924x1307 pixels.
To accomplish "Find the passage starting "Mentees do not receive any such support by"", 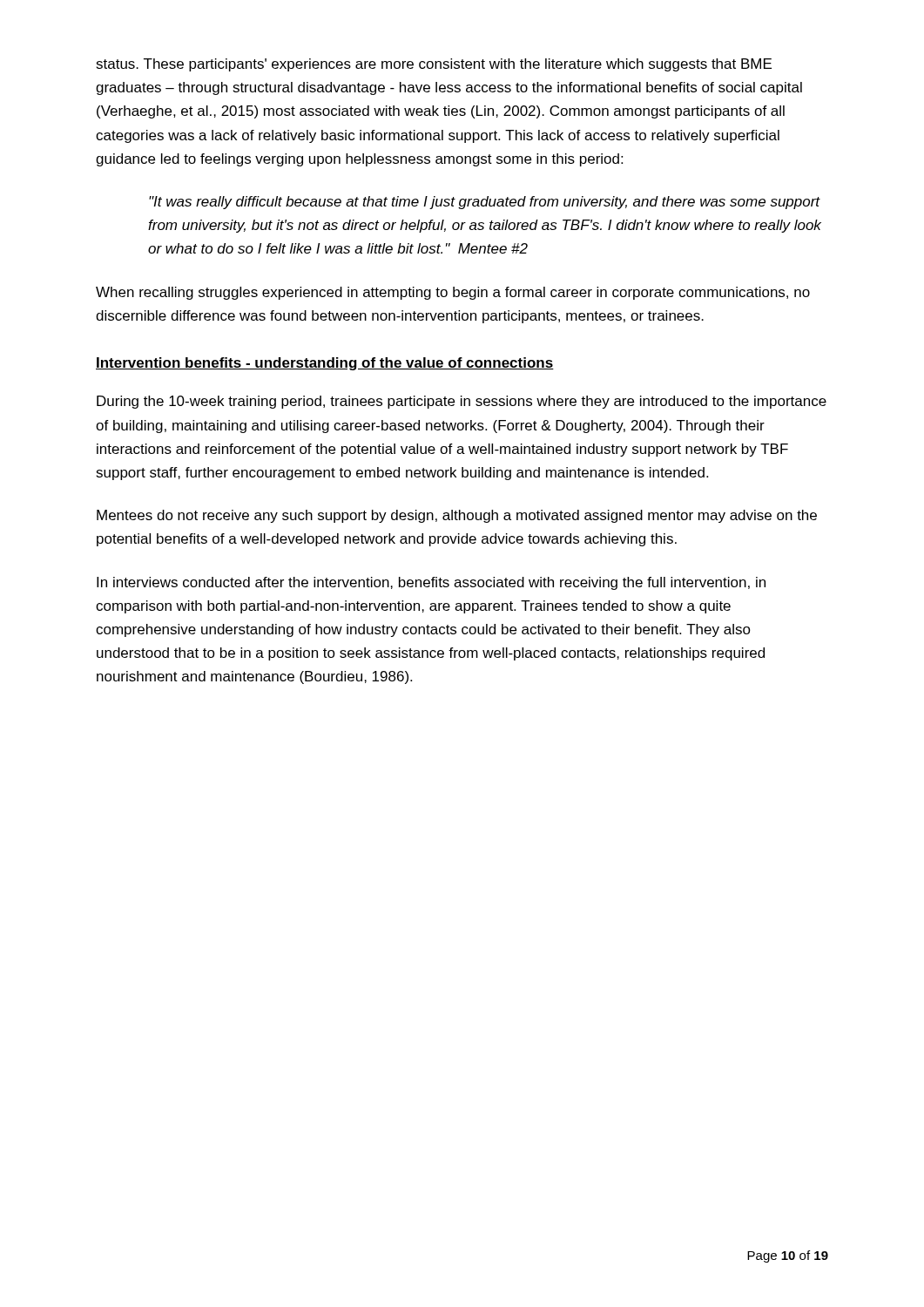I will [x=457, y=527].
